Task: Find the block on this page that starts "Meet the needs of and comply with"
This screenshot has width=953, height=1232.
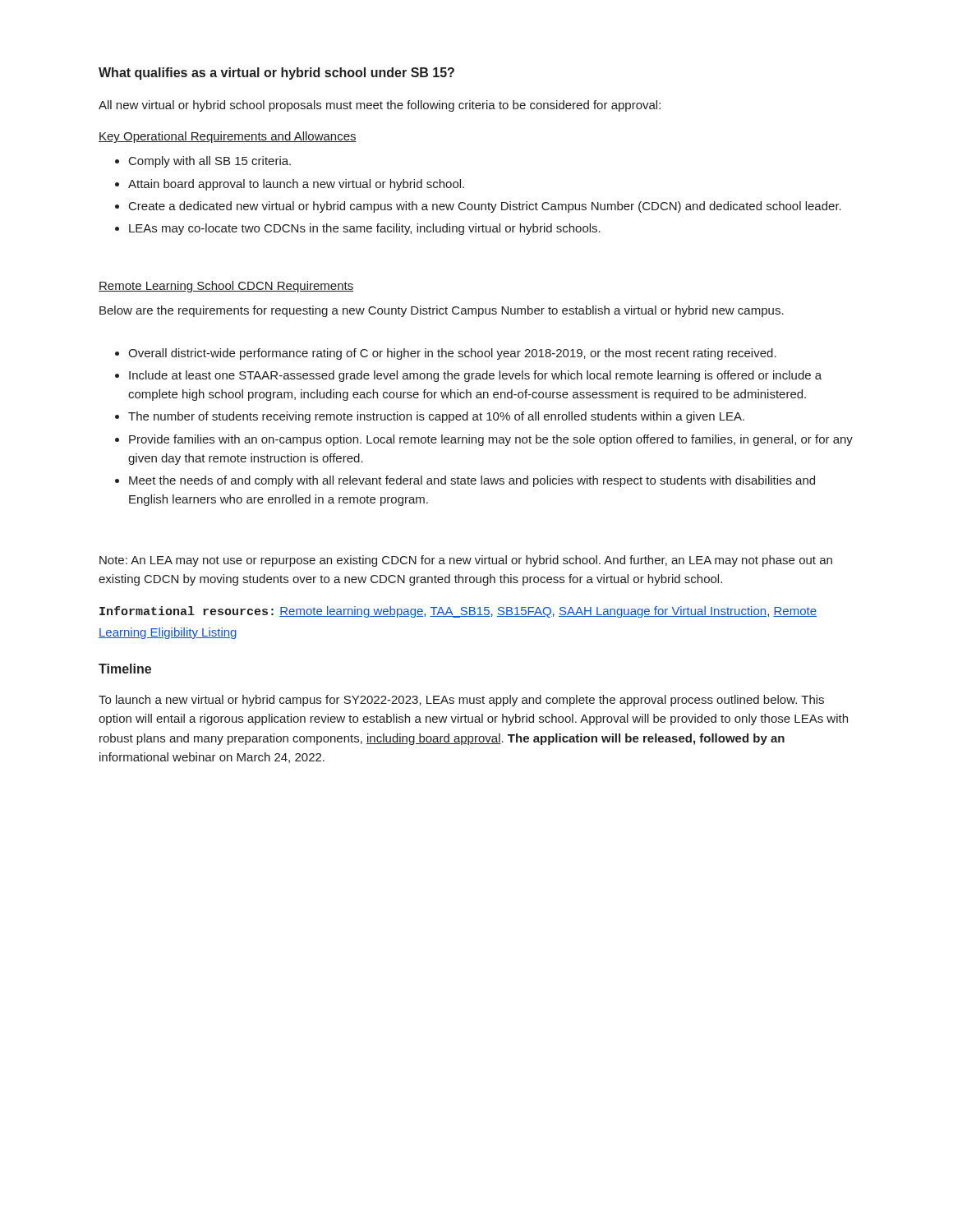Action: (x=472, y=490)
